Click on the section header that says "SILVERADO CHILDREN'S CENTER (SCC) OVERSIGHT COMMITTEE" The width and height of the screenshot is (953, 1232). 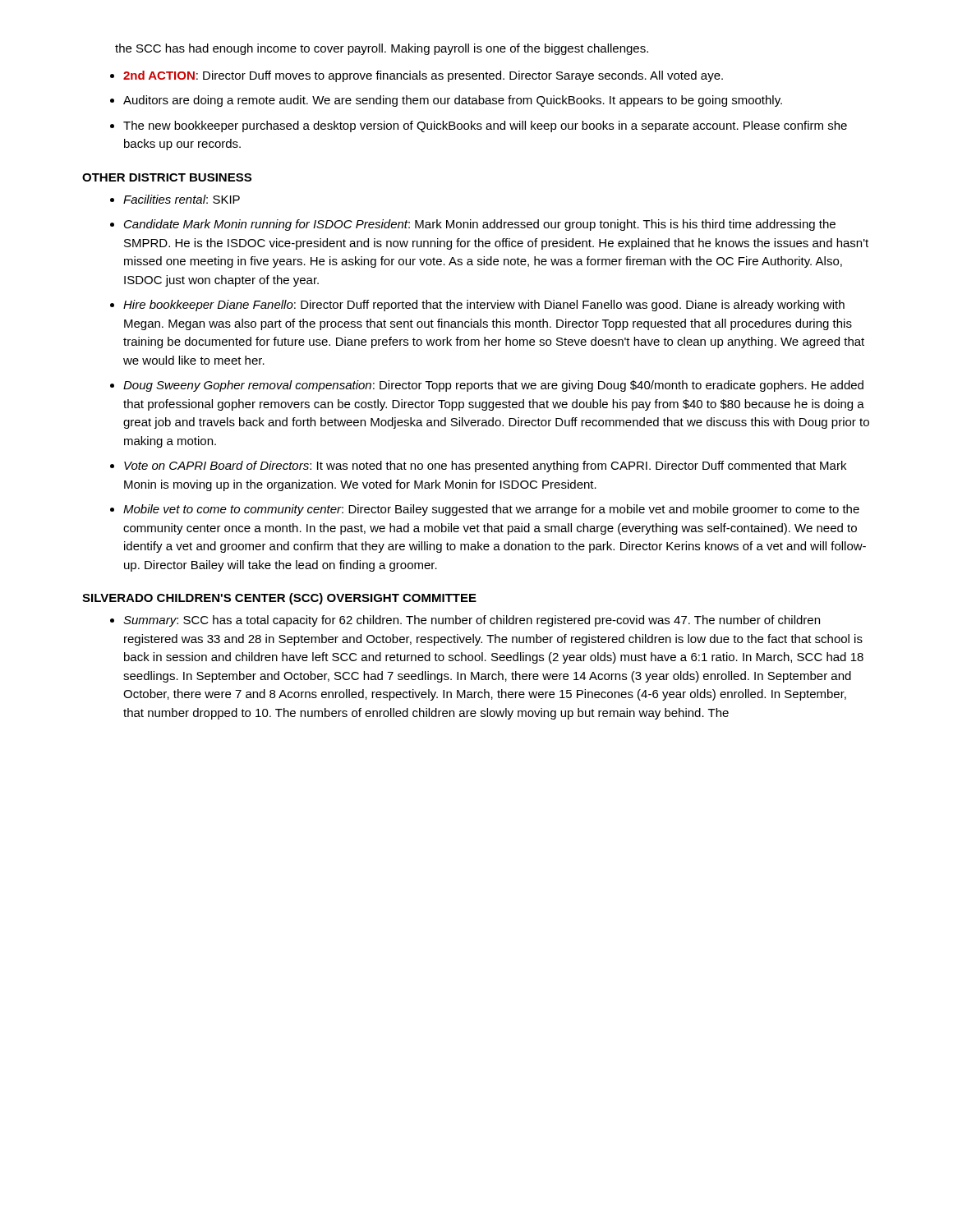click(279, 598)
